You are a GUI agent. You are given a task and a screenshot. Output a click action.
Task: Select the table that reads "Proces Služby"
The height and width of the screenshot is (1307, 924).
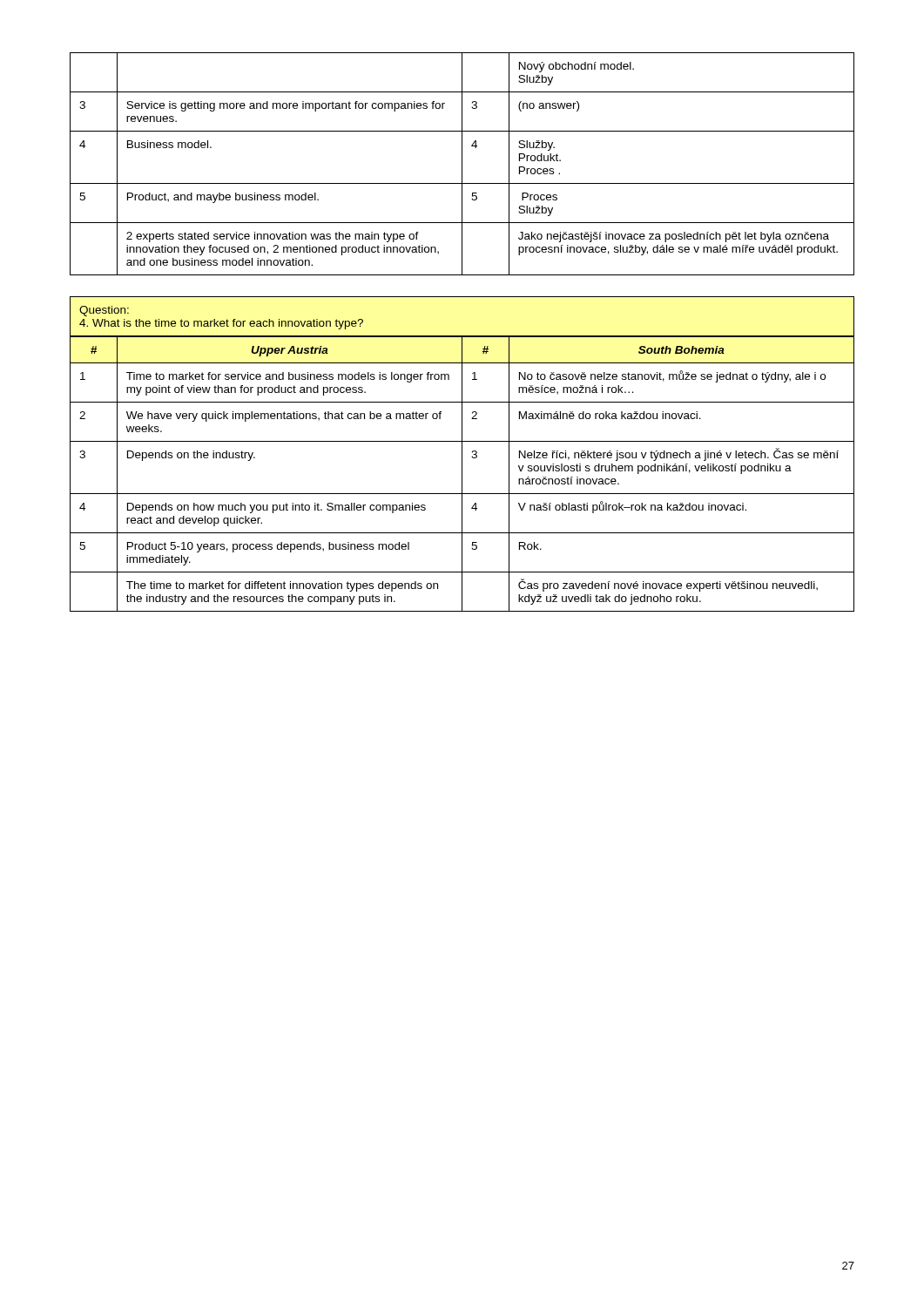[462, 164]
